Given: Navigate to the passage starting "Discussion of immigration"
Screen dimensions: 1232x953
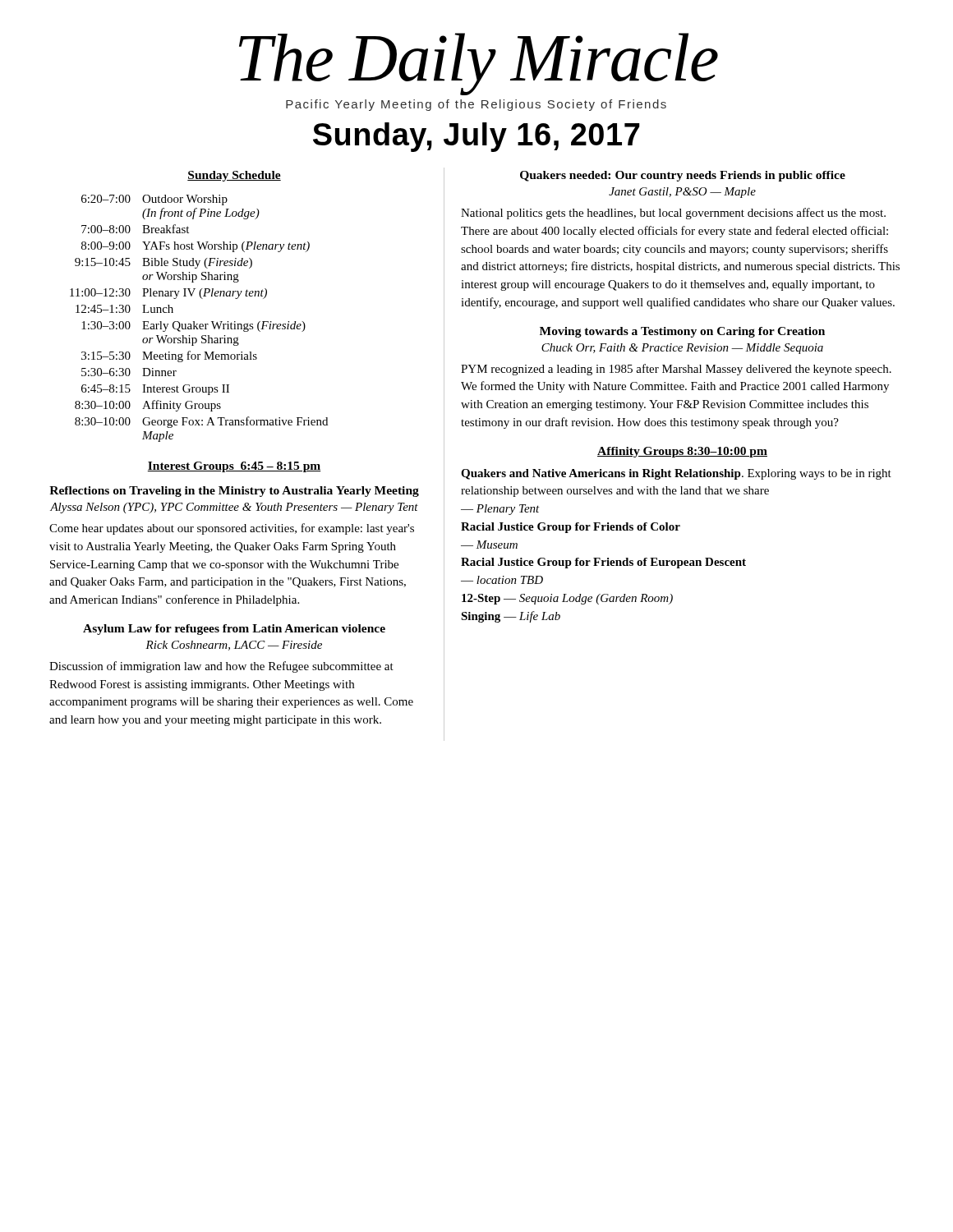Looking at the screenshot, I should coord(234,693).
